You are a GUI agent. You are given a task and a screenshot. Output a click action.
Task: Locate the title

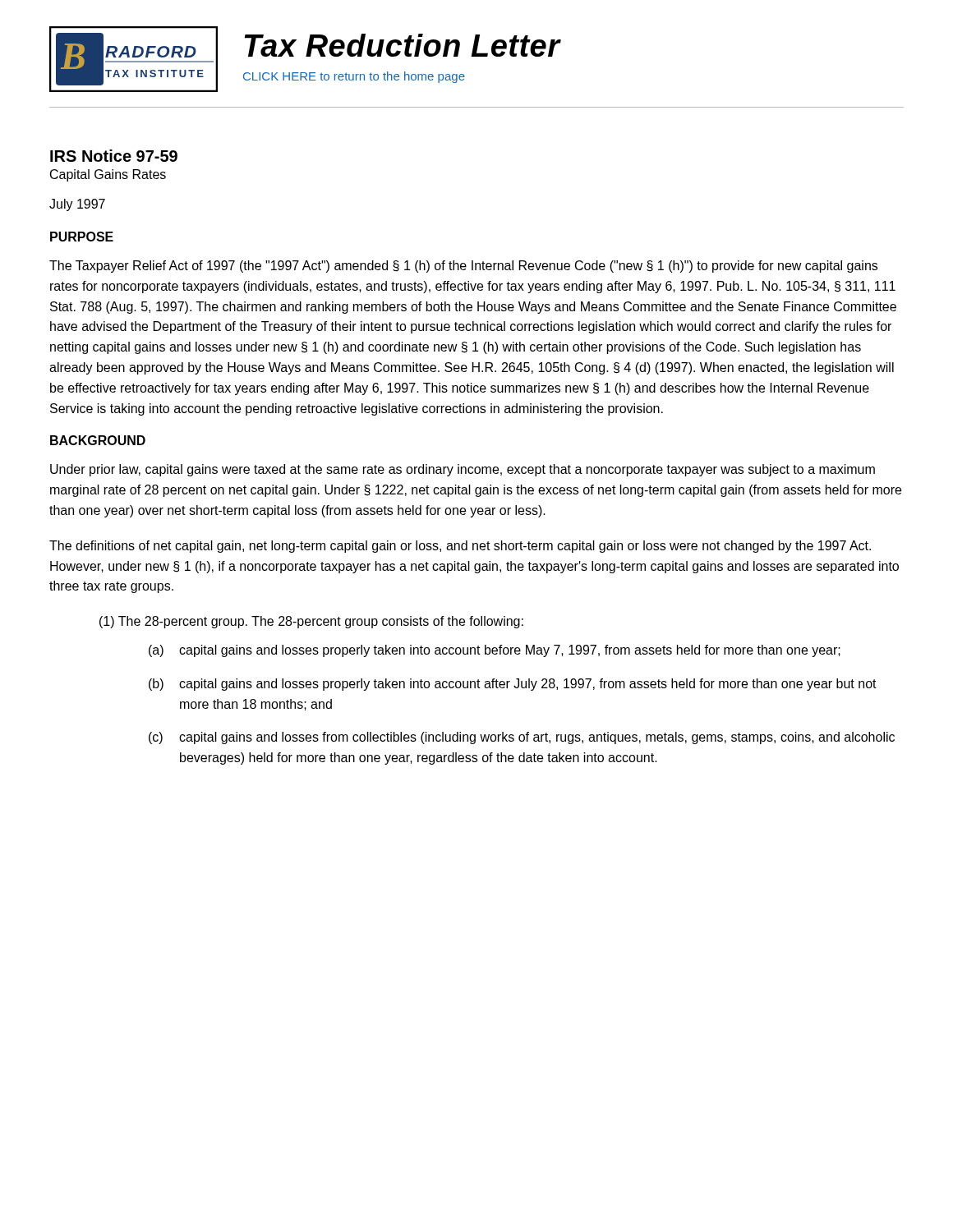401,46
